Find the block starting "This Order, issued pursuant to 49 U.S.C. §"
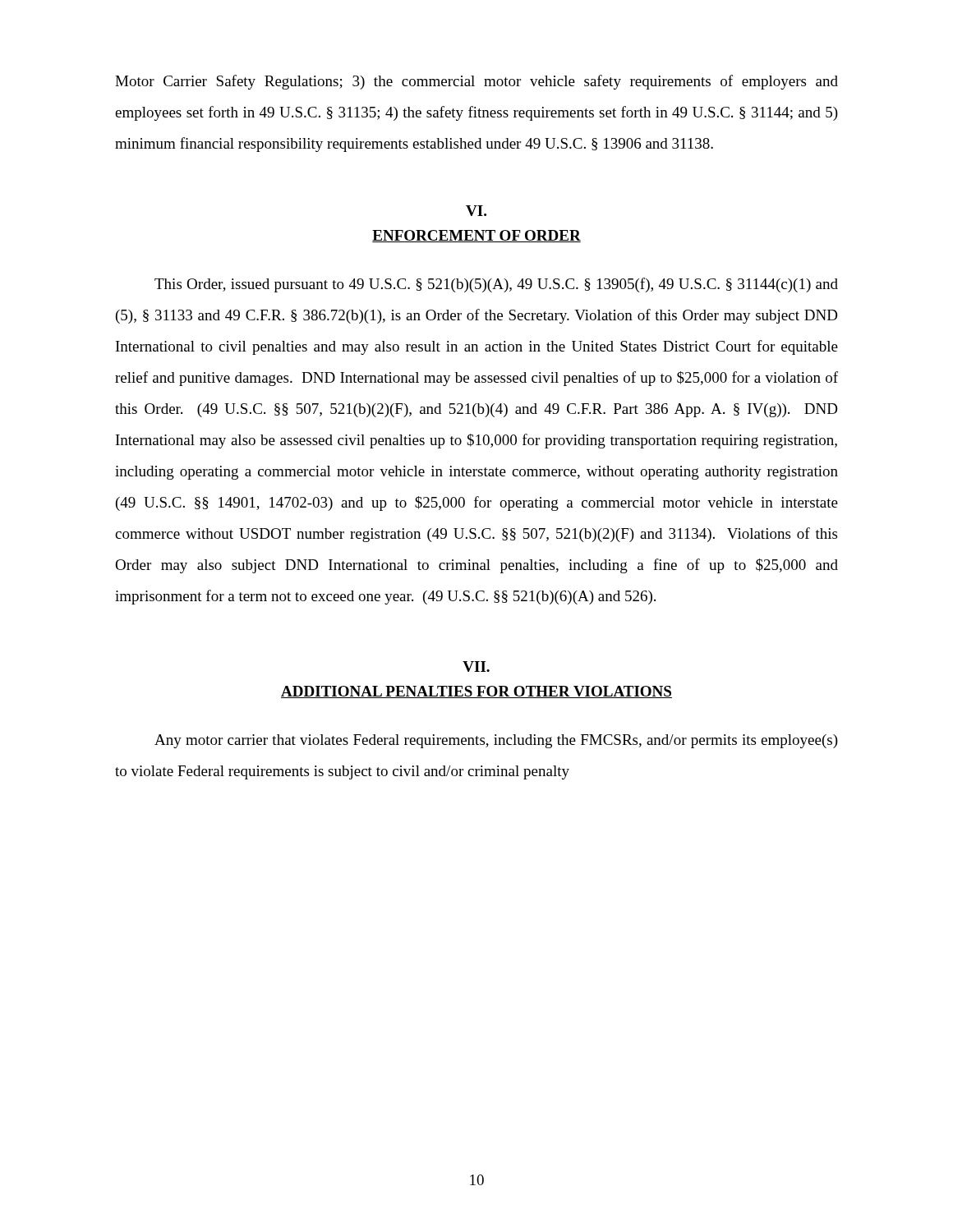The width and height of the screenshot is (953, 1232). pos(476,440)
